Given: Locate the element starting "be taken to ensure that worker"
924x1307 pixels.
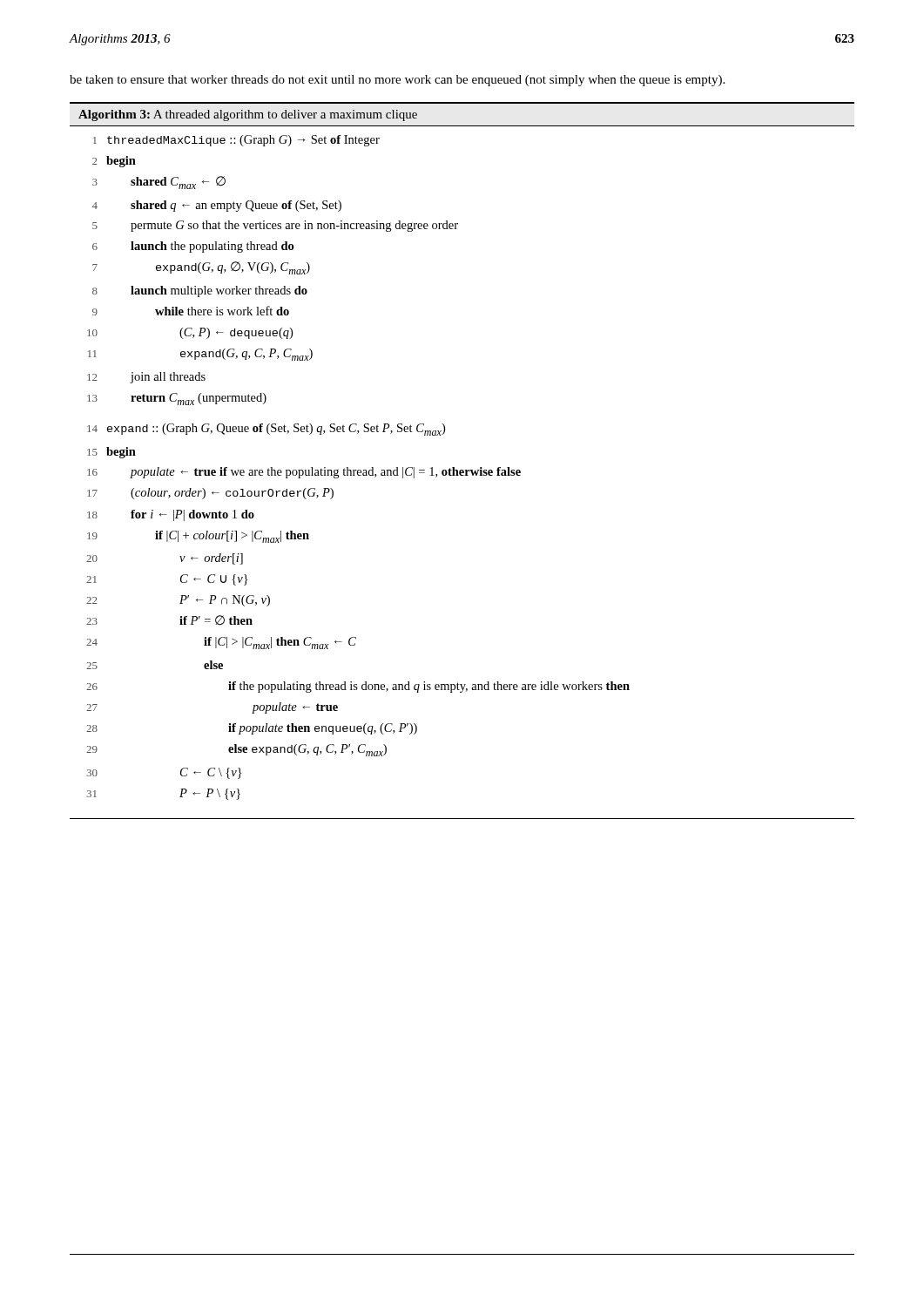Looking at the screenshot, I should tap(398, 79).
